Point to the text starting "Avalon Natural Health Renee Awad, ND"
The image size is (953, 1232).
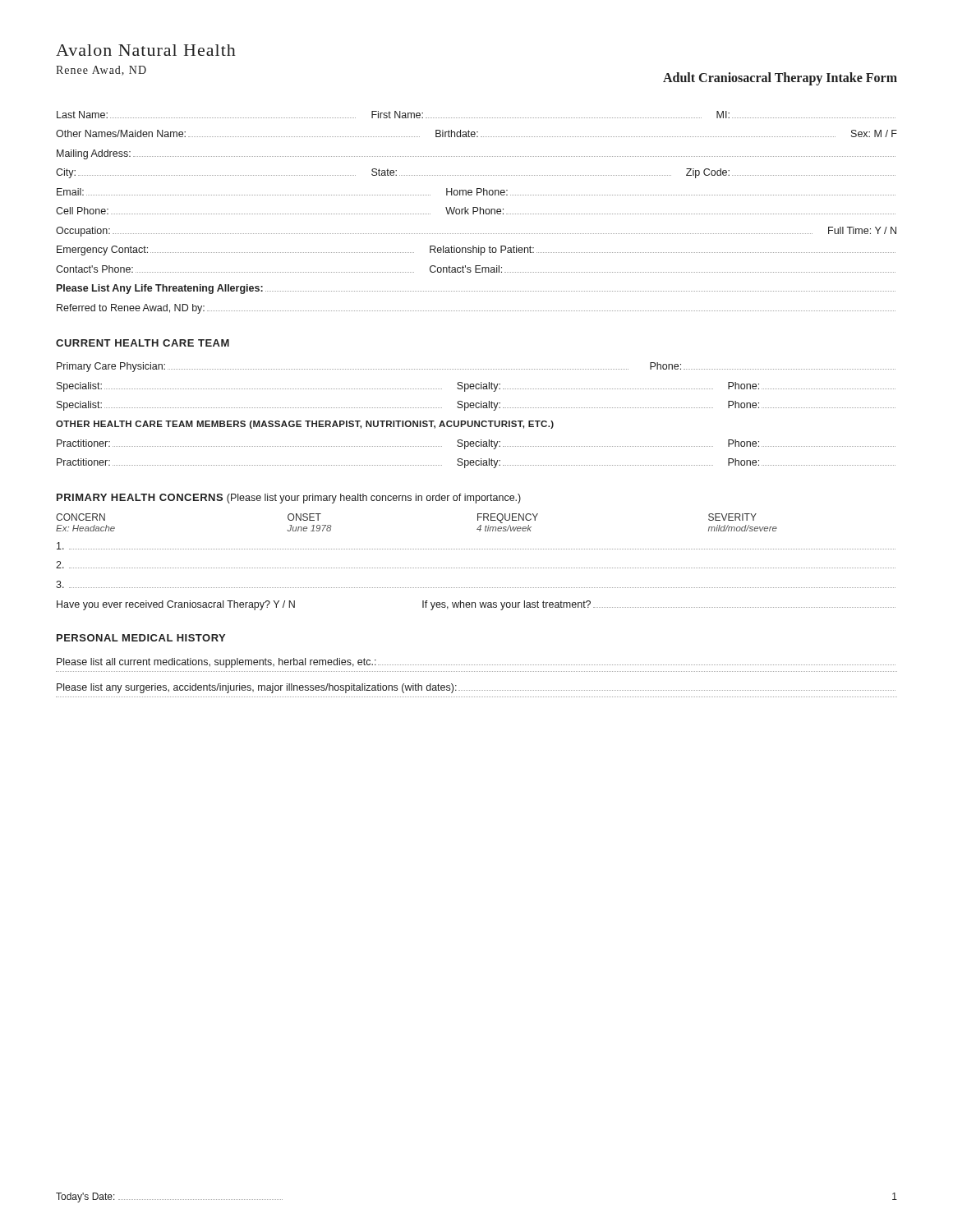146,50
